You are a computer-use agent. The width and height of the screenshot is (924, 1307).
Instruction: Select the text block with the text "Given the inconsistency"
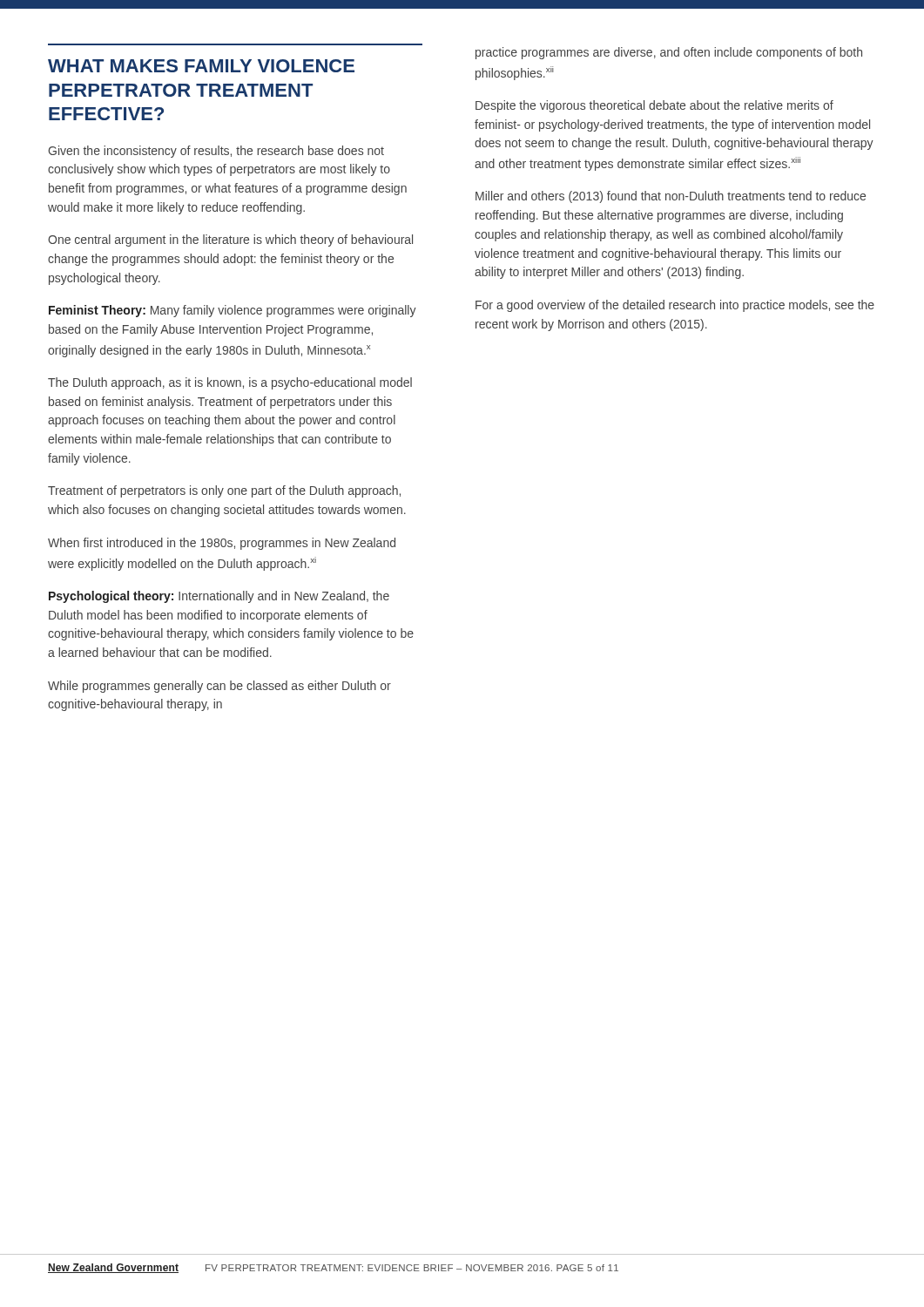227,179
